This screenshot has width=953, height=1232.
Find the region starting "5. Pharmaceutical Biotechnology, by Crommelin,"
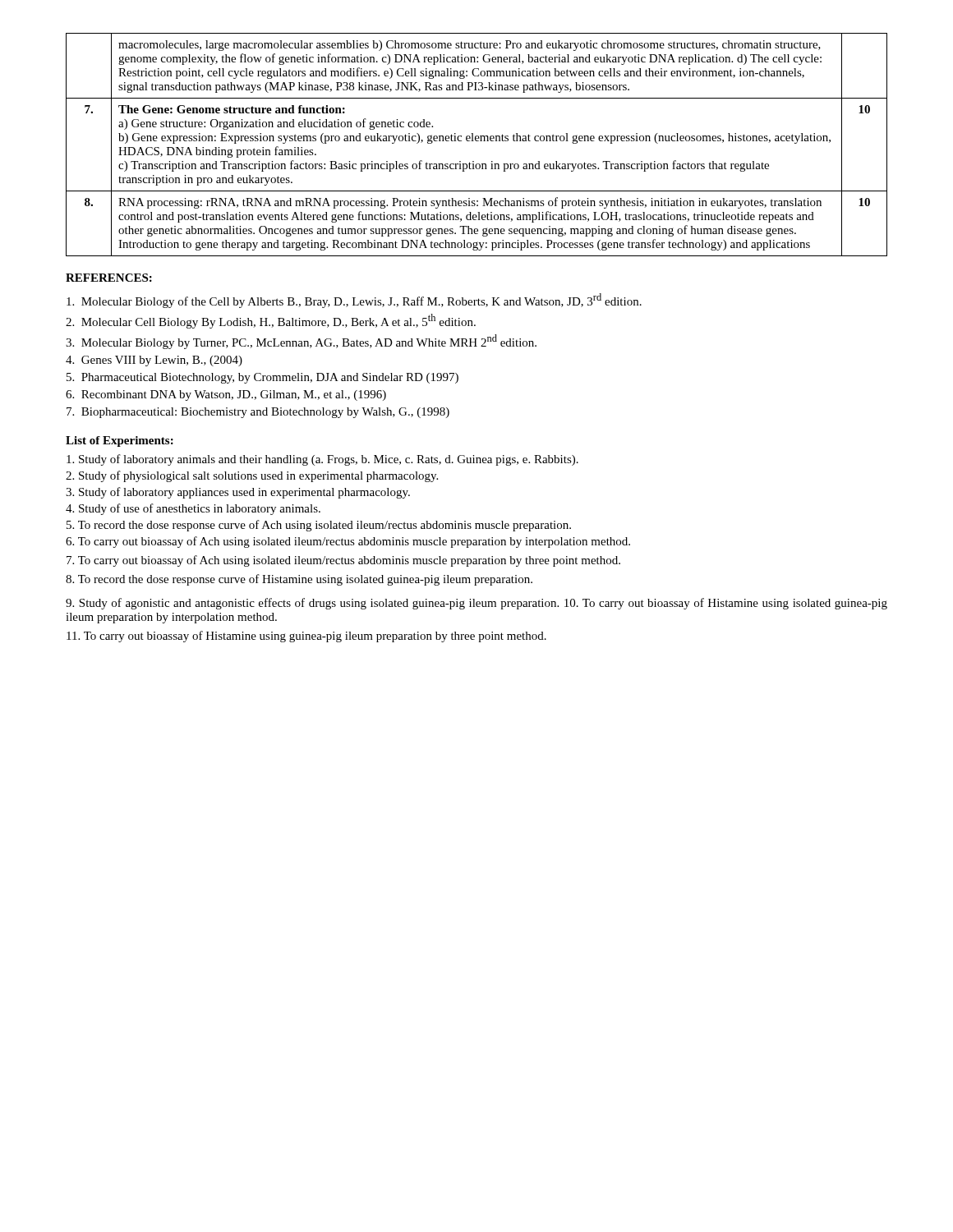(x=262, y=378)
